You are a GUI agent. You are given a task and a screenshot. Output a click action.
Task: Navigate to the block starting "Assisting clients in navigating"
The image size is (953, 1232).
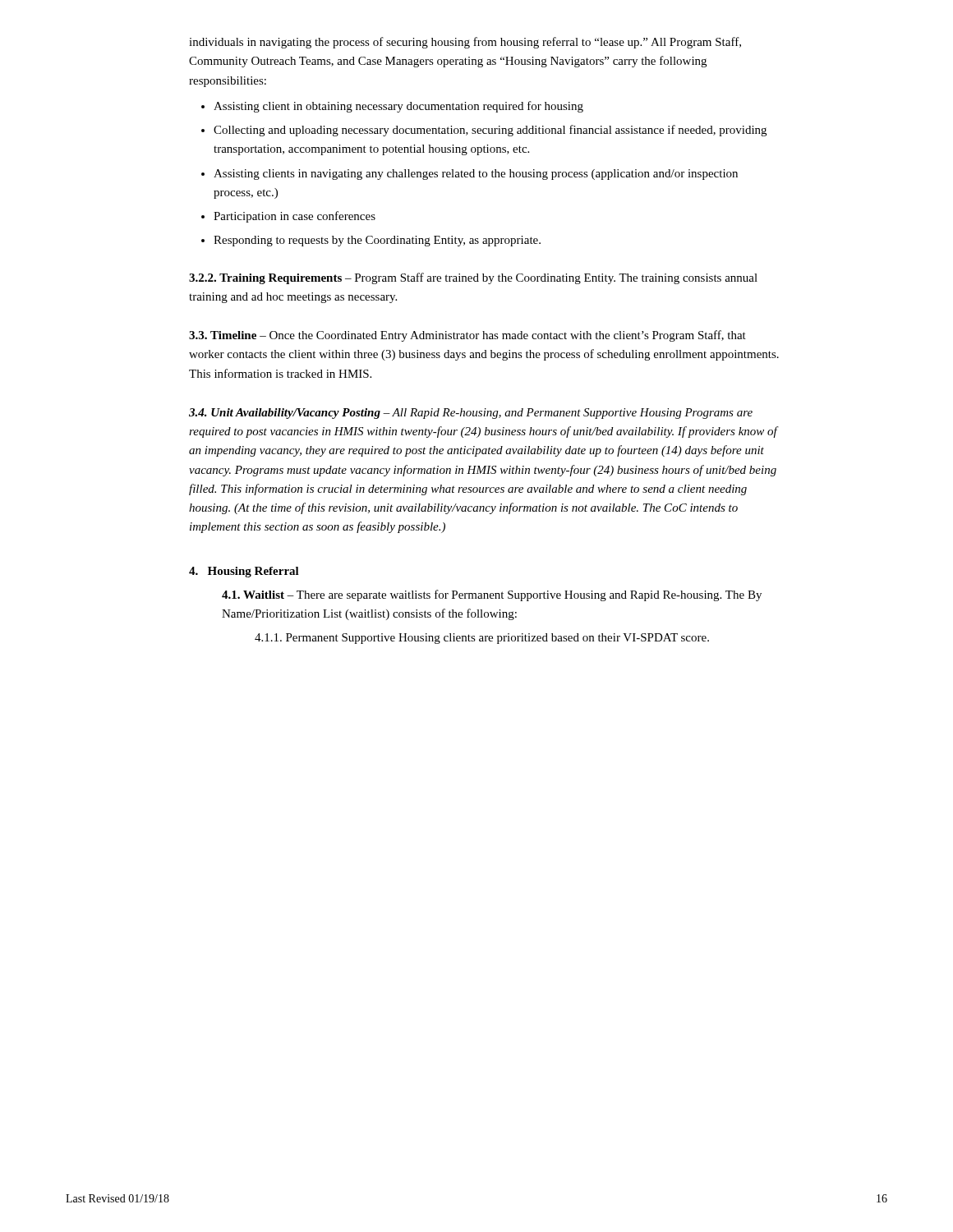pyautogui.click(x=476, y=182)
